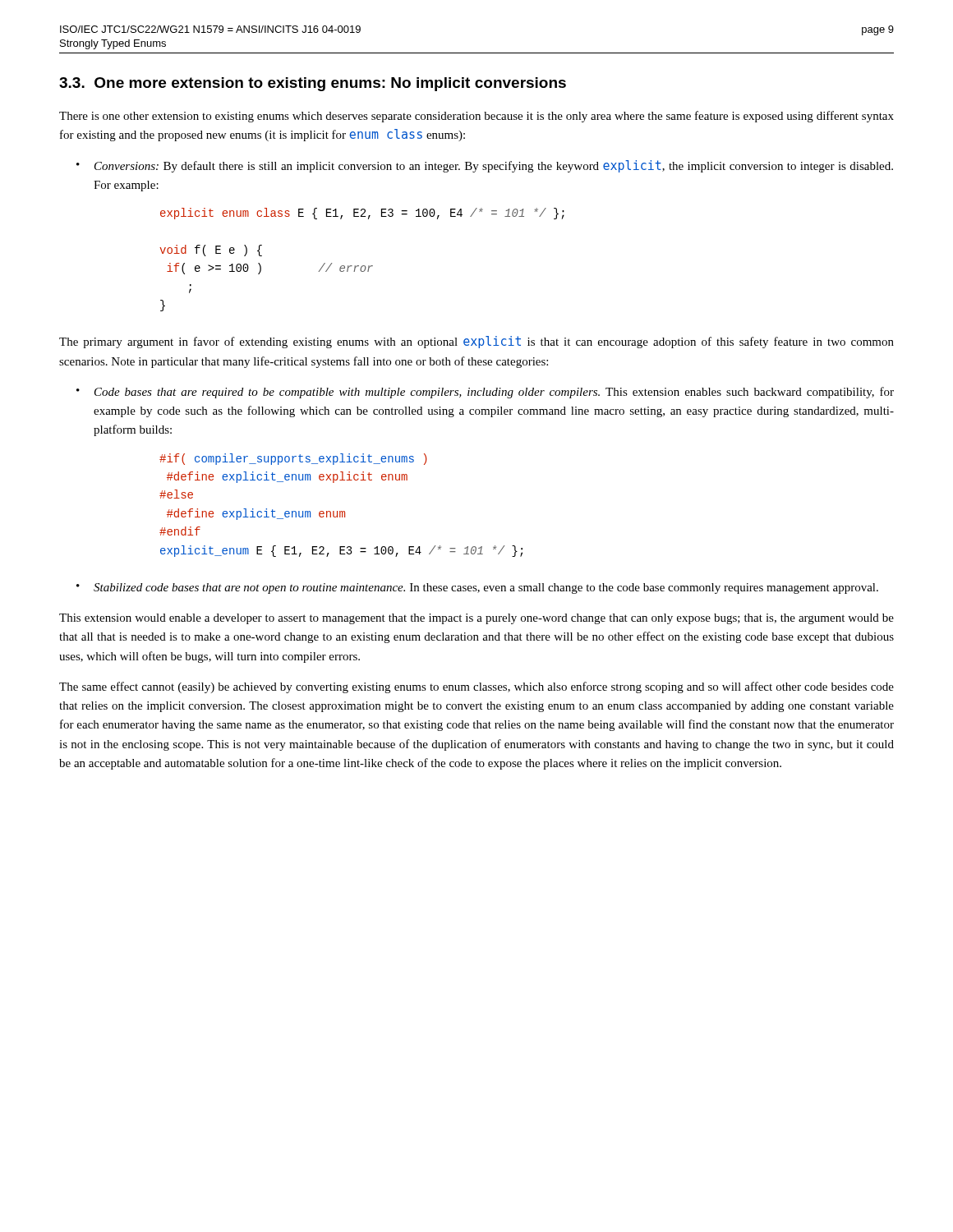Point to the element starting "The primary argument in"
953x1232 pixels.
pyautogui.click(x=476, y=351)
